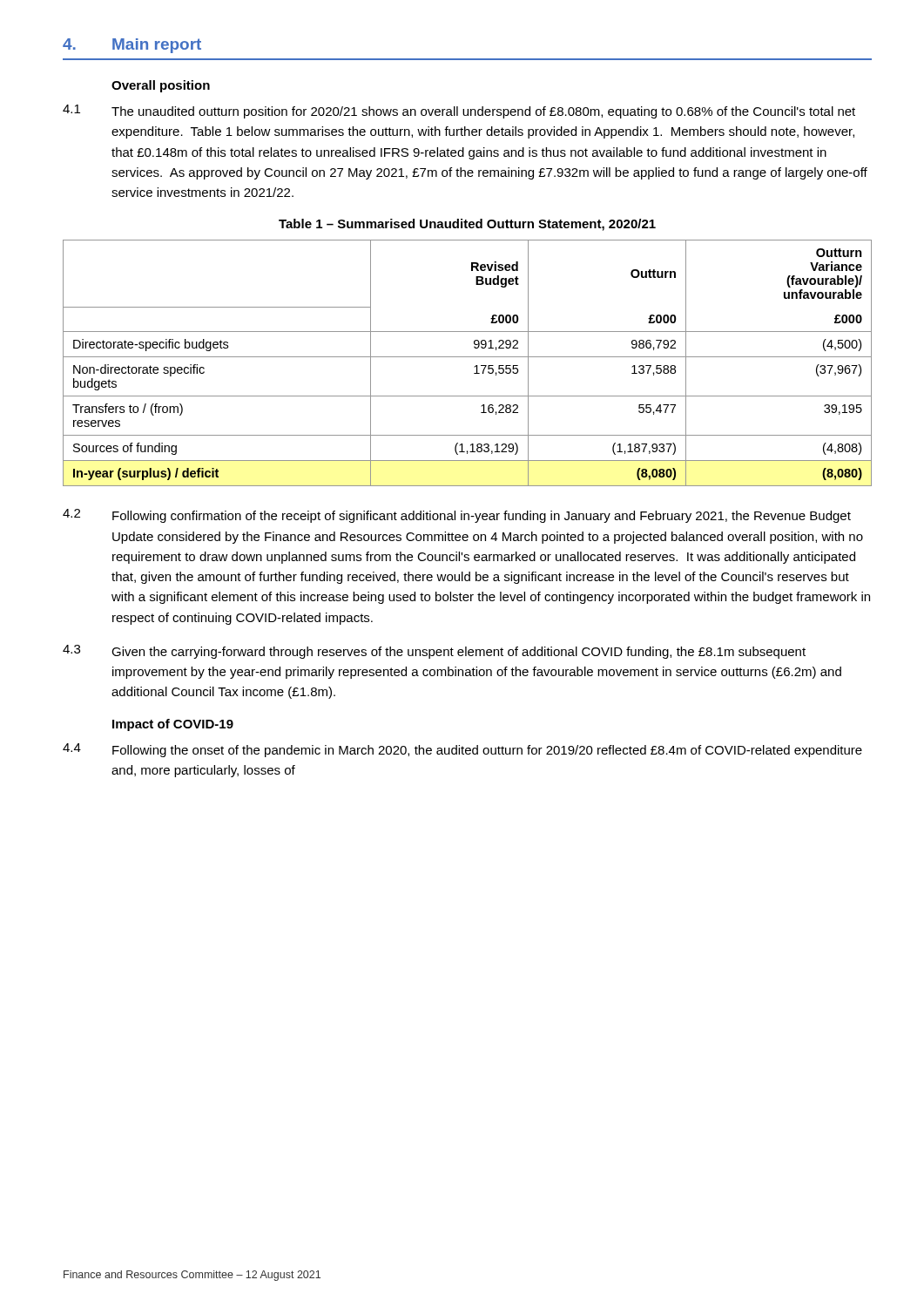Locate the section header containing "Overall position"

pyautogui.click(x=161, y=85)
